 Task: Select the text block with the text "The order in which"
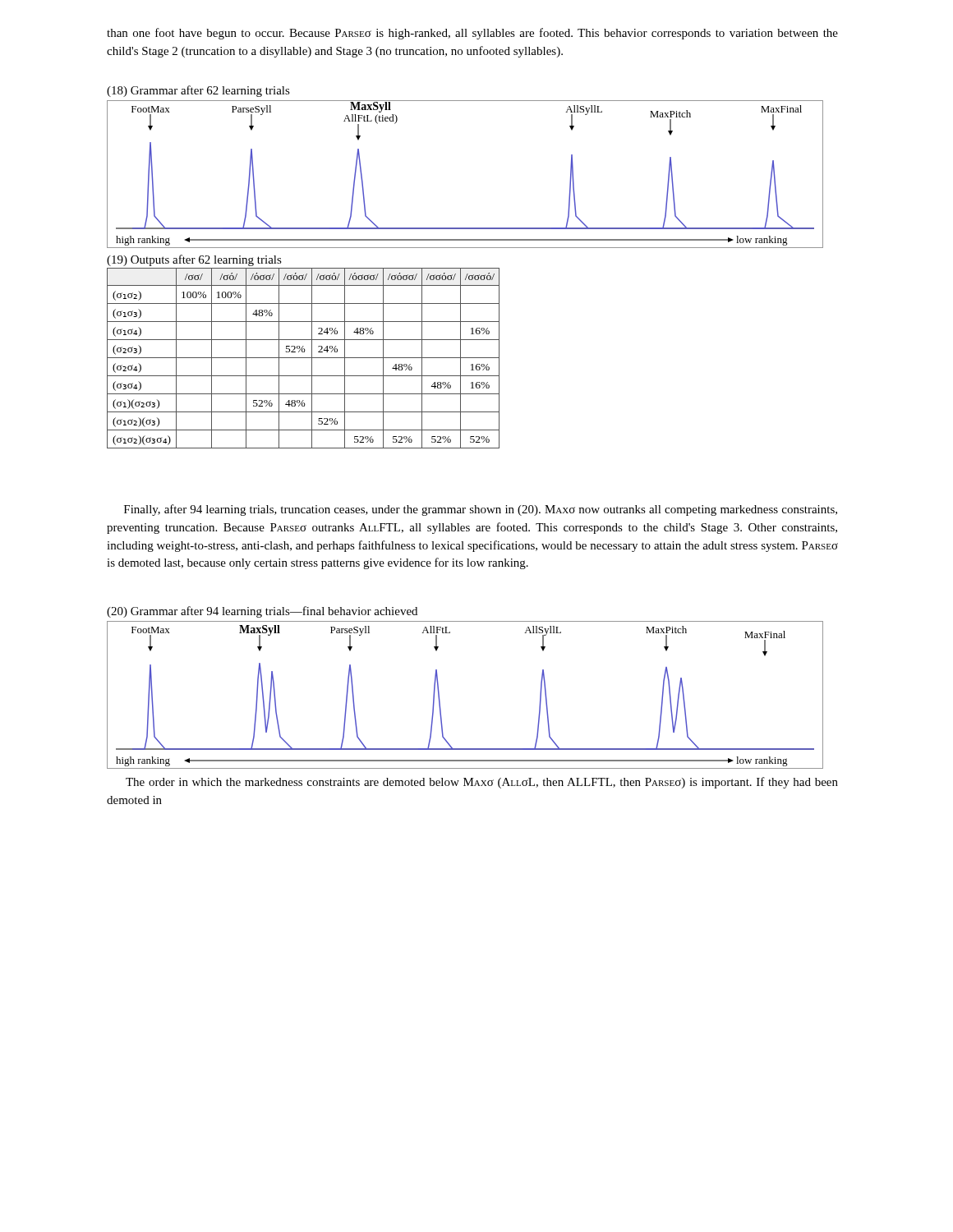click(x=472, y=791)
